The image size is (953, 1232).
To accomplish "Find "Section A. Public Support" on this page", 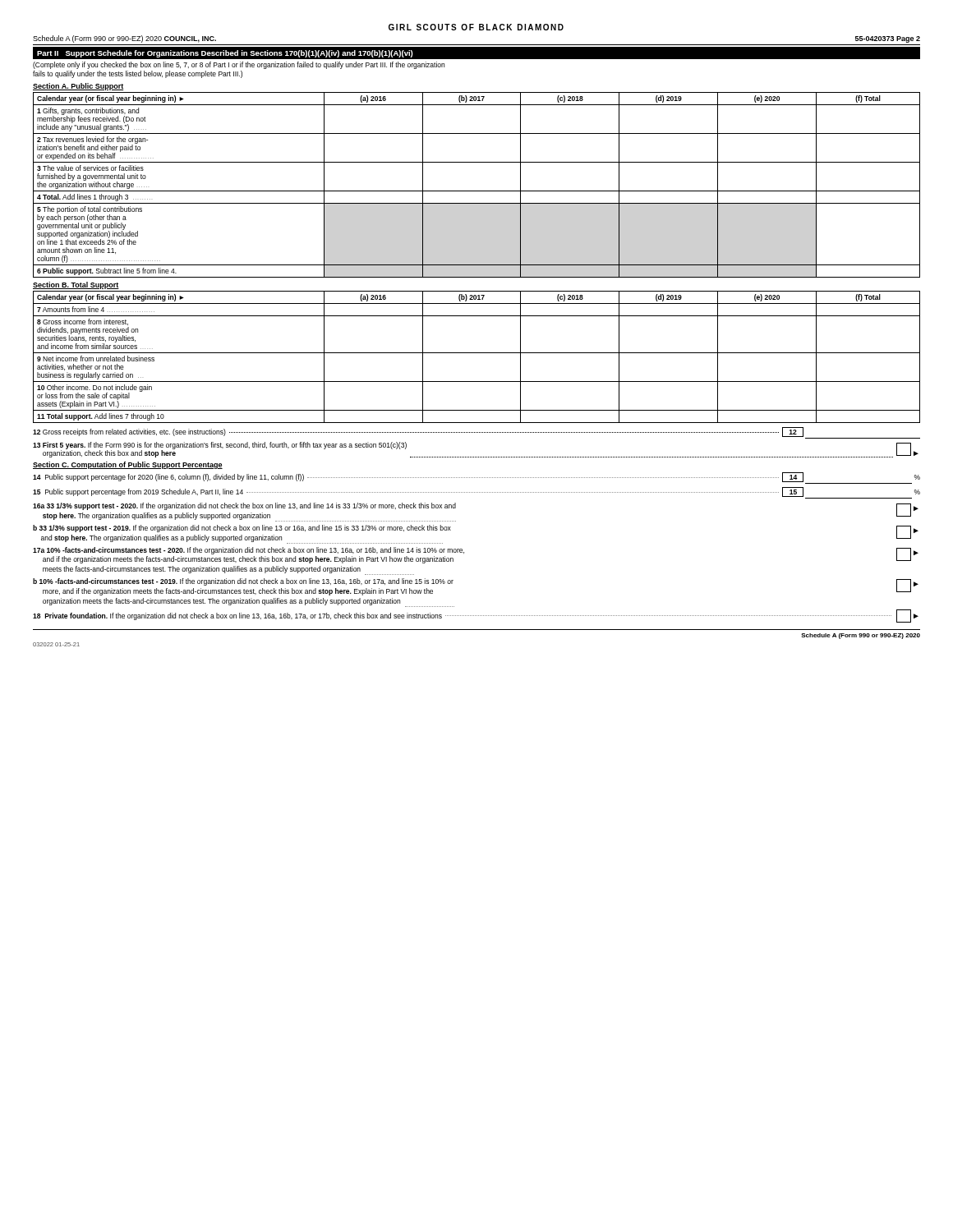I will click(78, 86).
